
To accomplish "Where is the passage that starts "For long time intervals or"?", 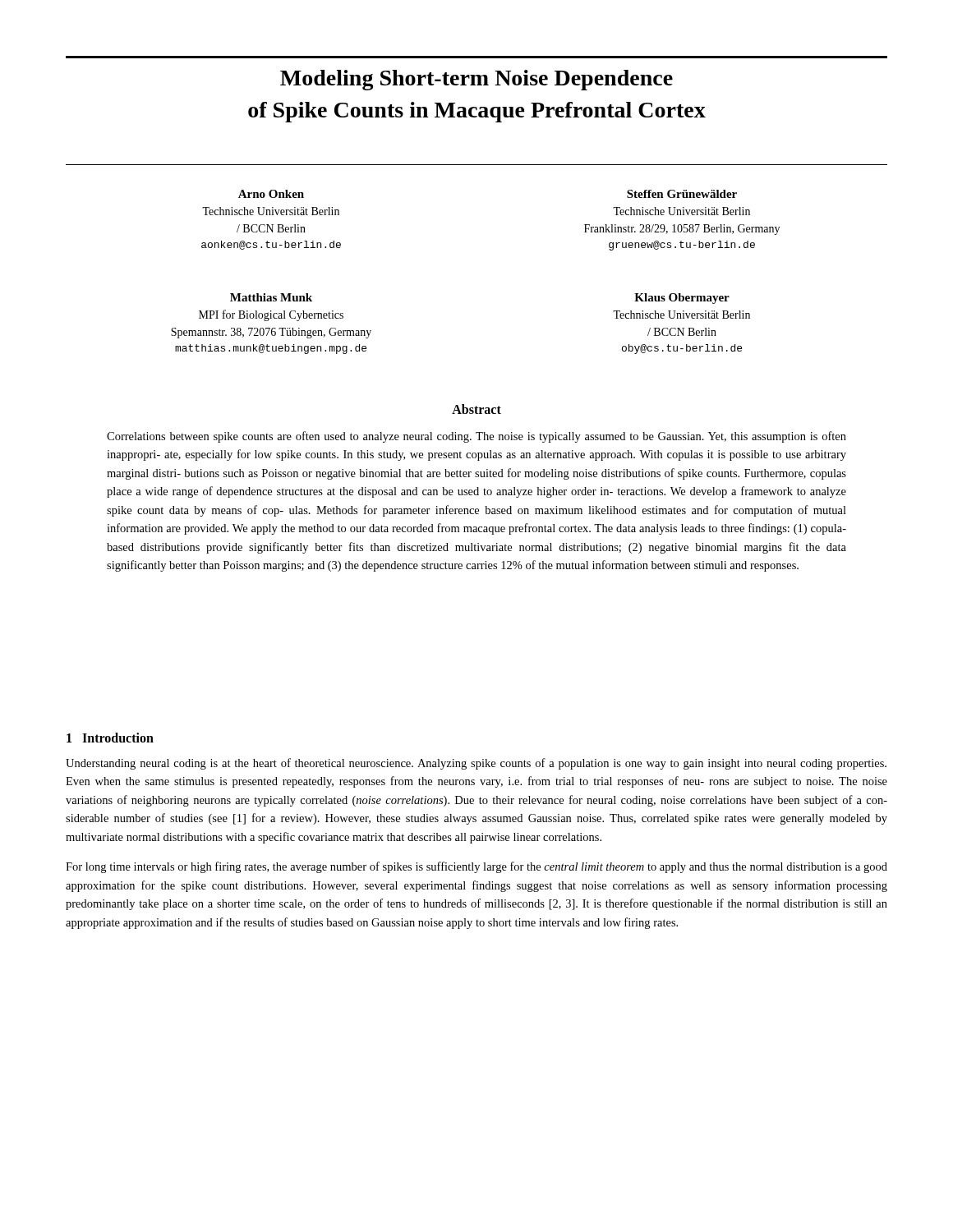I will pos(476,894).
